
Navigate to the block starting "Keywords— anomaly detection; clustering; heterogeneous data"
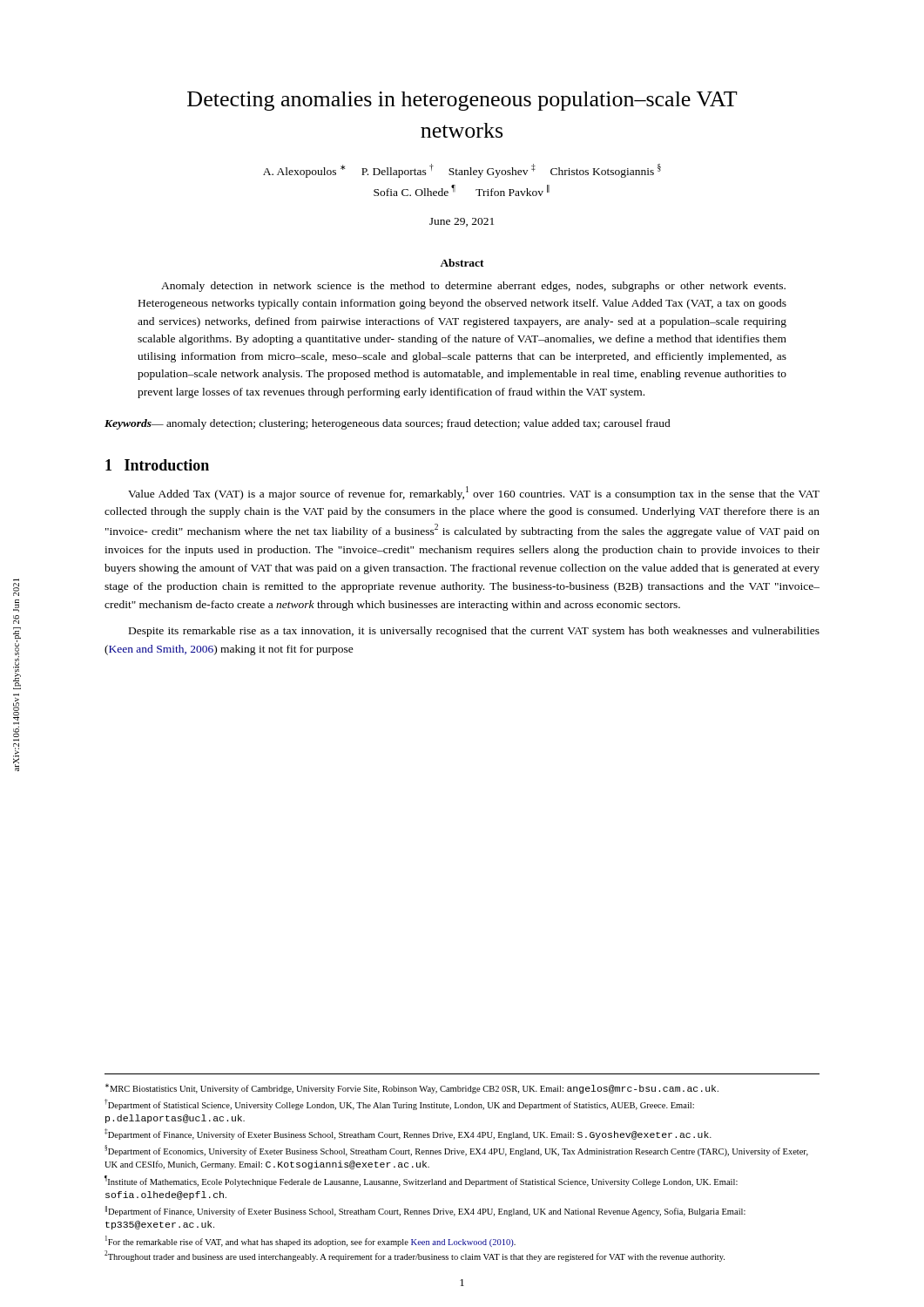[x=387, y=423]
